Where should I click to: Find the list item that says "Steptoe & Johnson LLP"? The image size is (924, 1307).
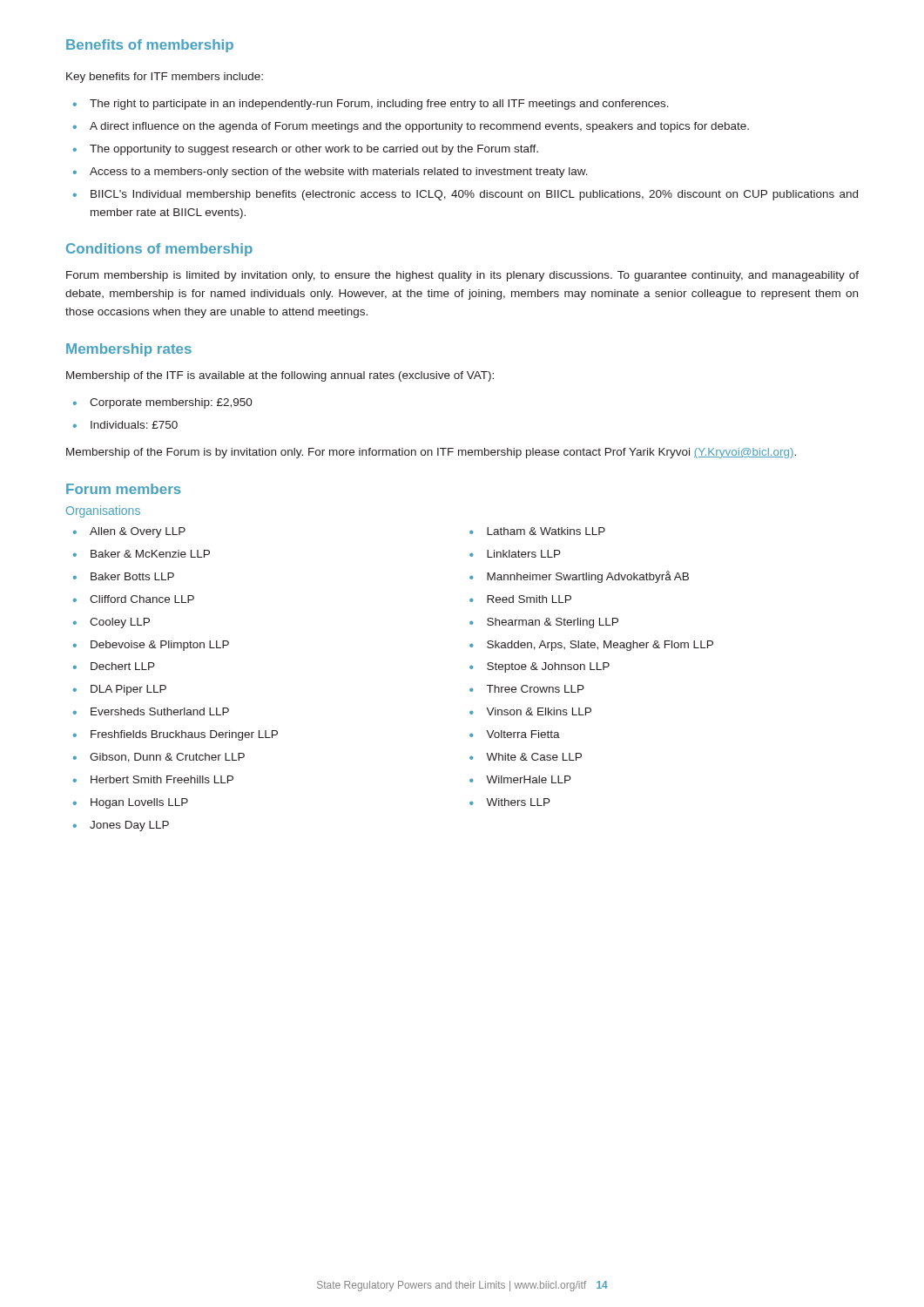pyautogui.click(x=548, y=667)
